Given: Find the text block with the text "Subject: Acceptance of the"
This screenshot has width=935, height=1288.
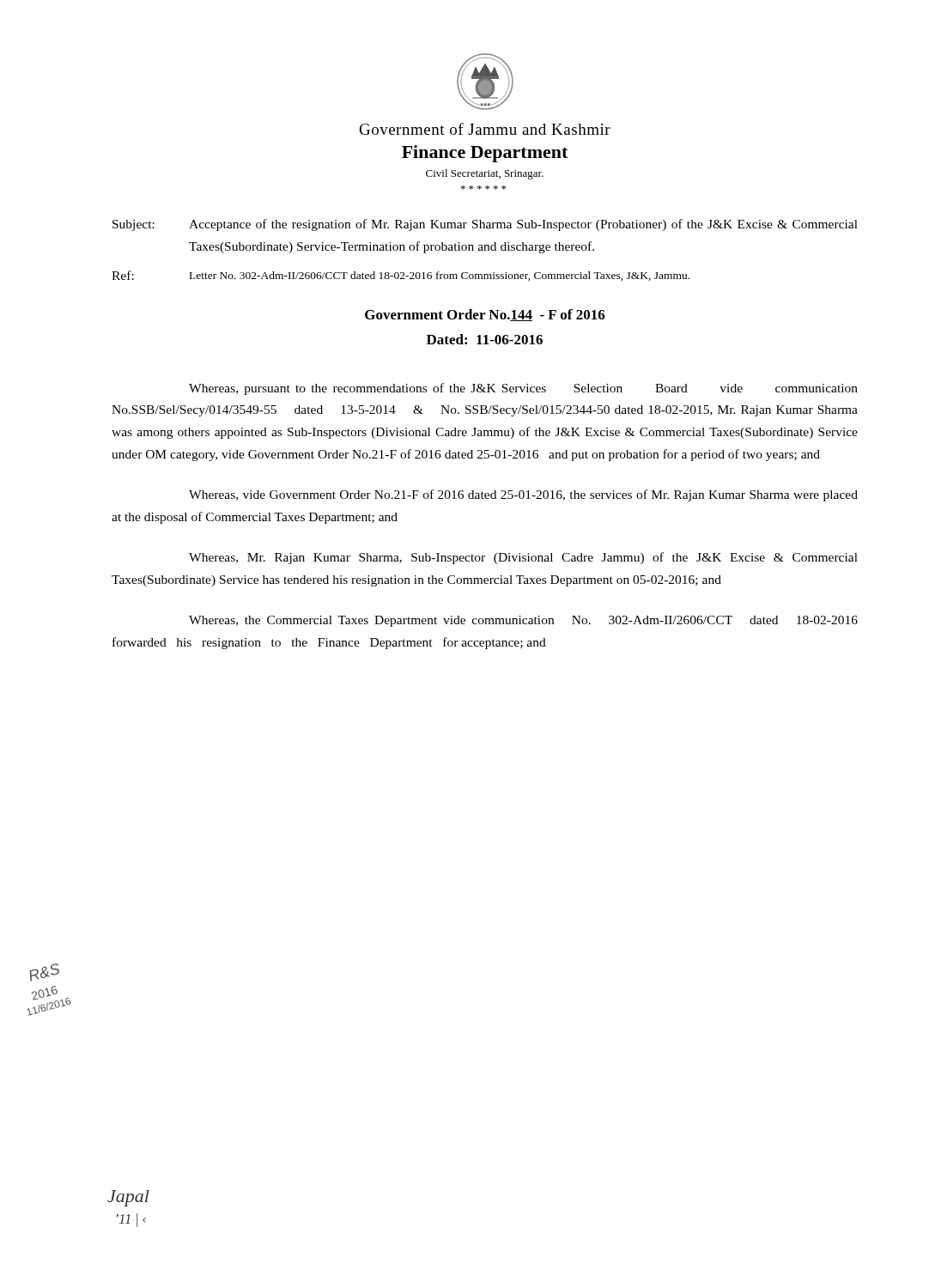Looking at the screenshot, I should pos(485,235).
